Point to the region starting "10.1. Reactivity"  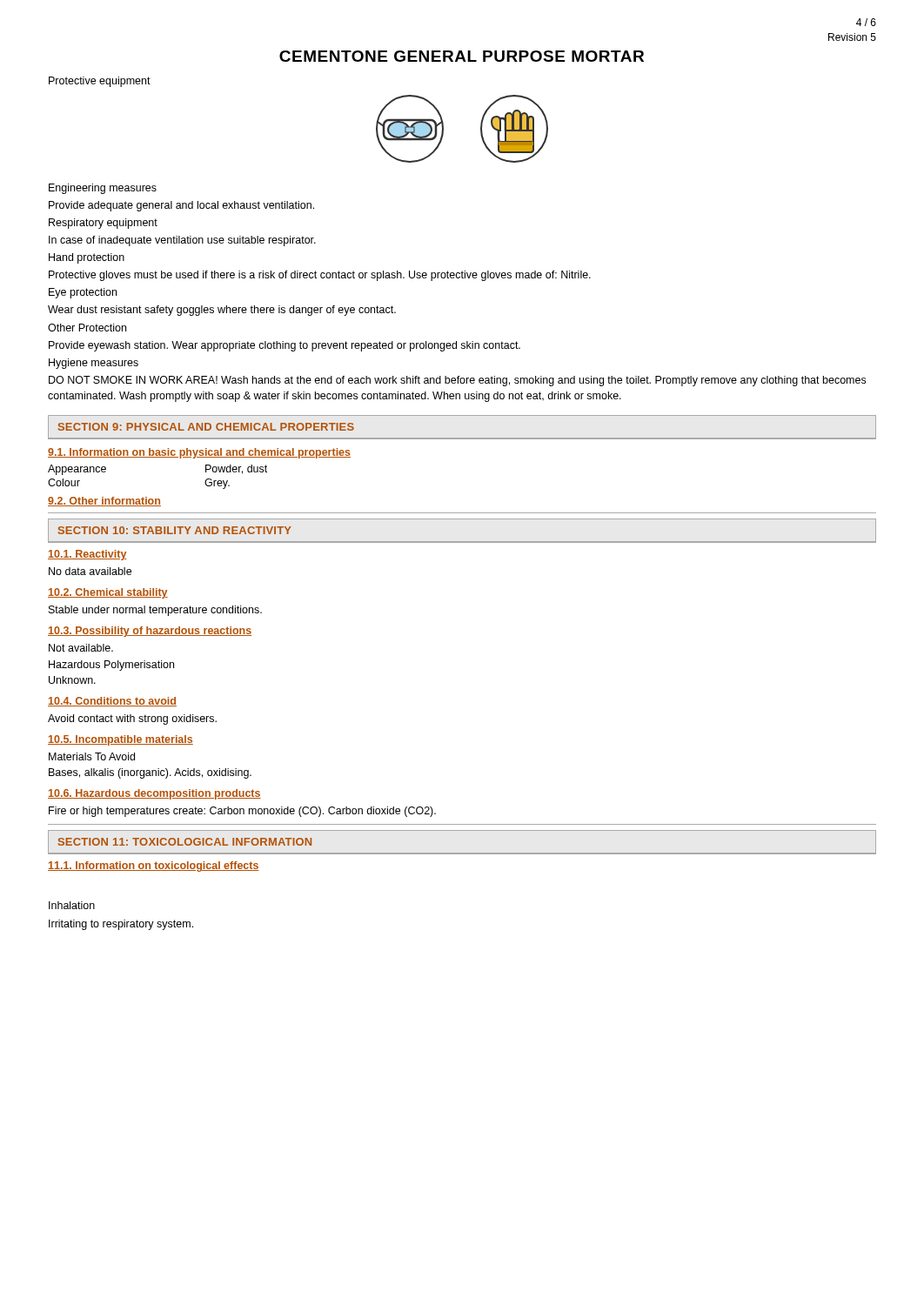point(87,554)
